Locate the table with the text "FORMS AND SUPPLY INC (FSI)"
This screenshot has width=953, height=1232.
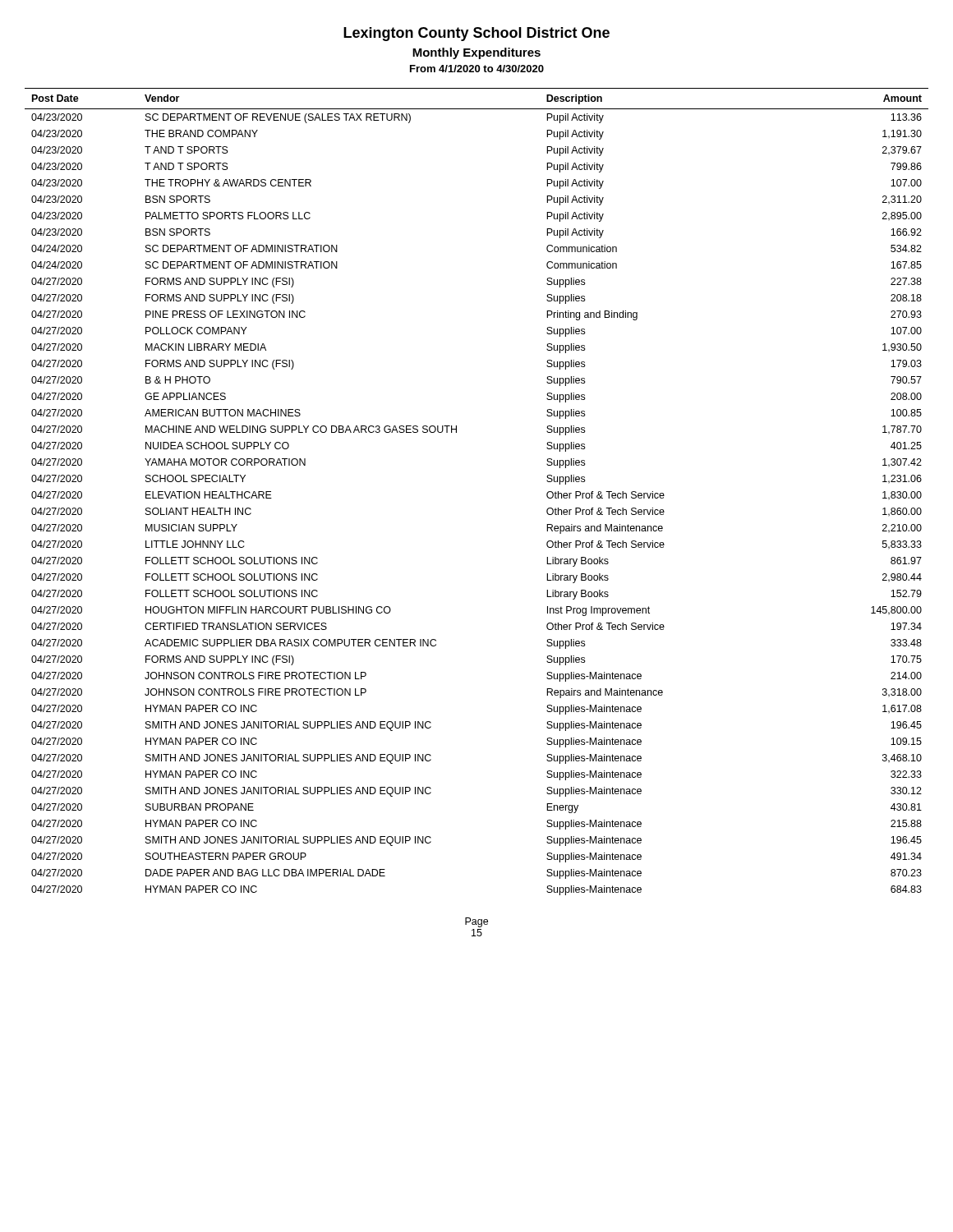tap(476, 493)
